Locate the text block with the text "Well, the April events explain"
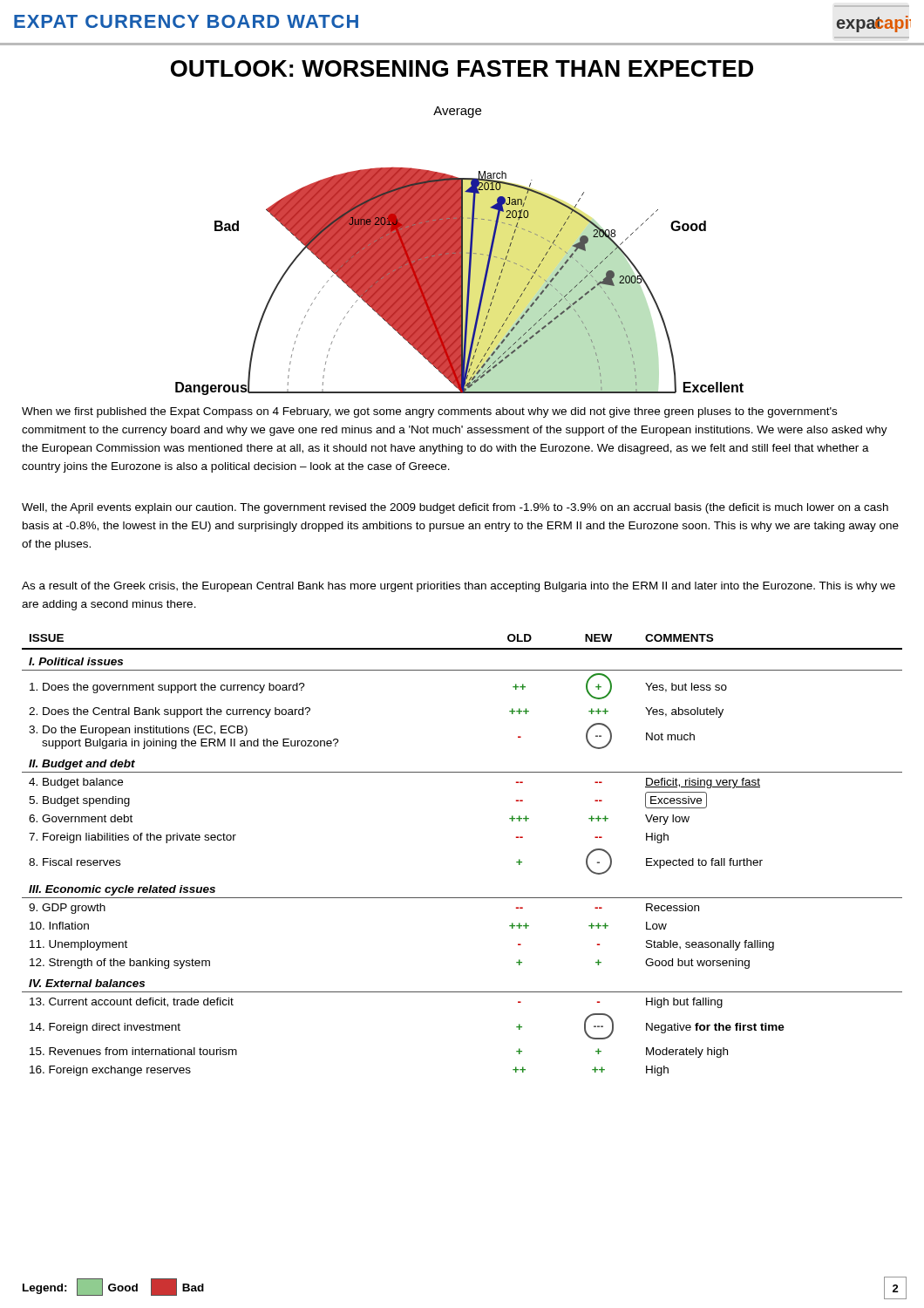This screenshot has height=1308, width=924. click(460, 525)
